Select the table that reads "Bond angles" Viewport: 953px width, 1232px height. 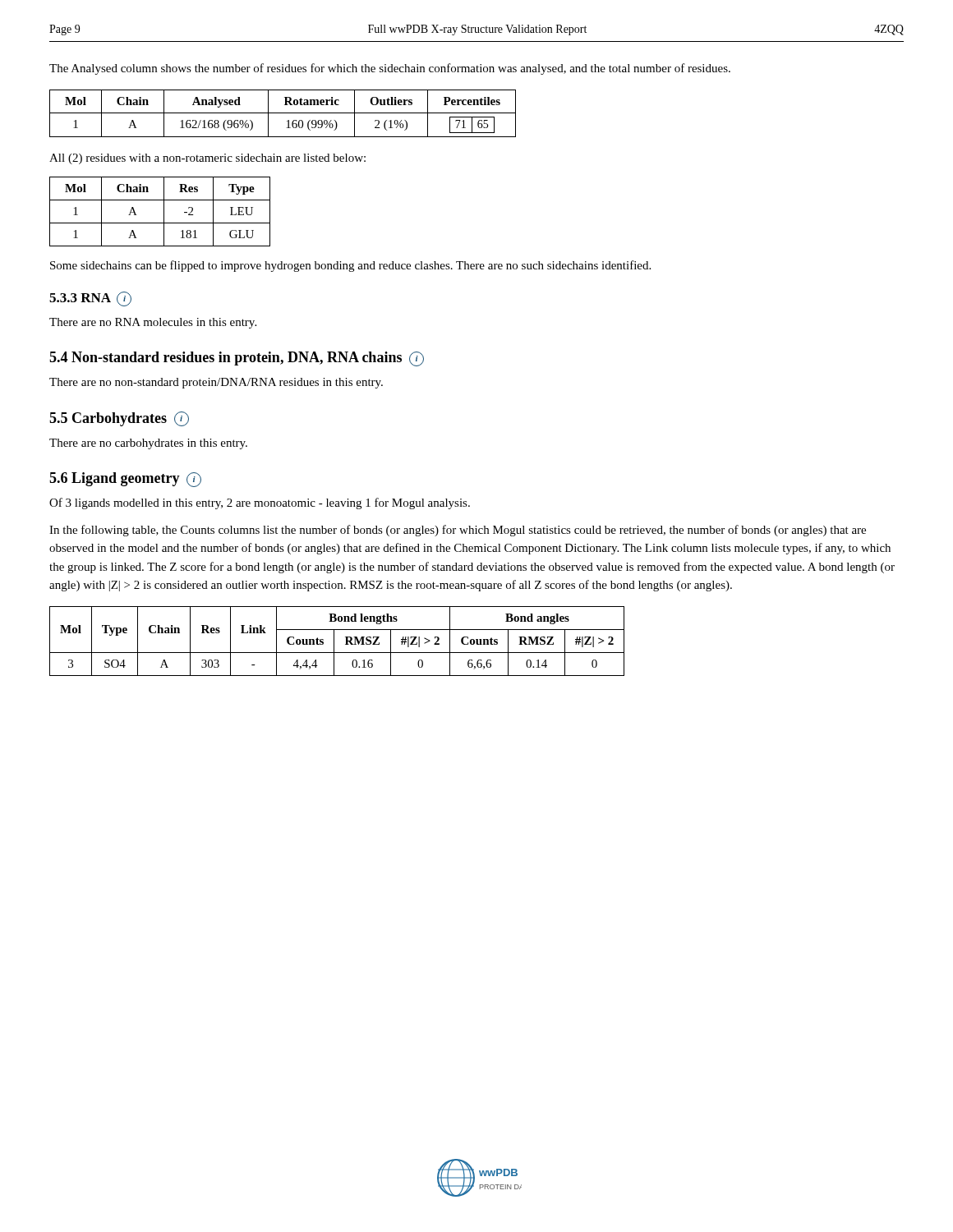(476, 641)
